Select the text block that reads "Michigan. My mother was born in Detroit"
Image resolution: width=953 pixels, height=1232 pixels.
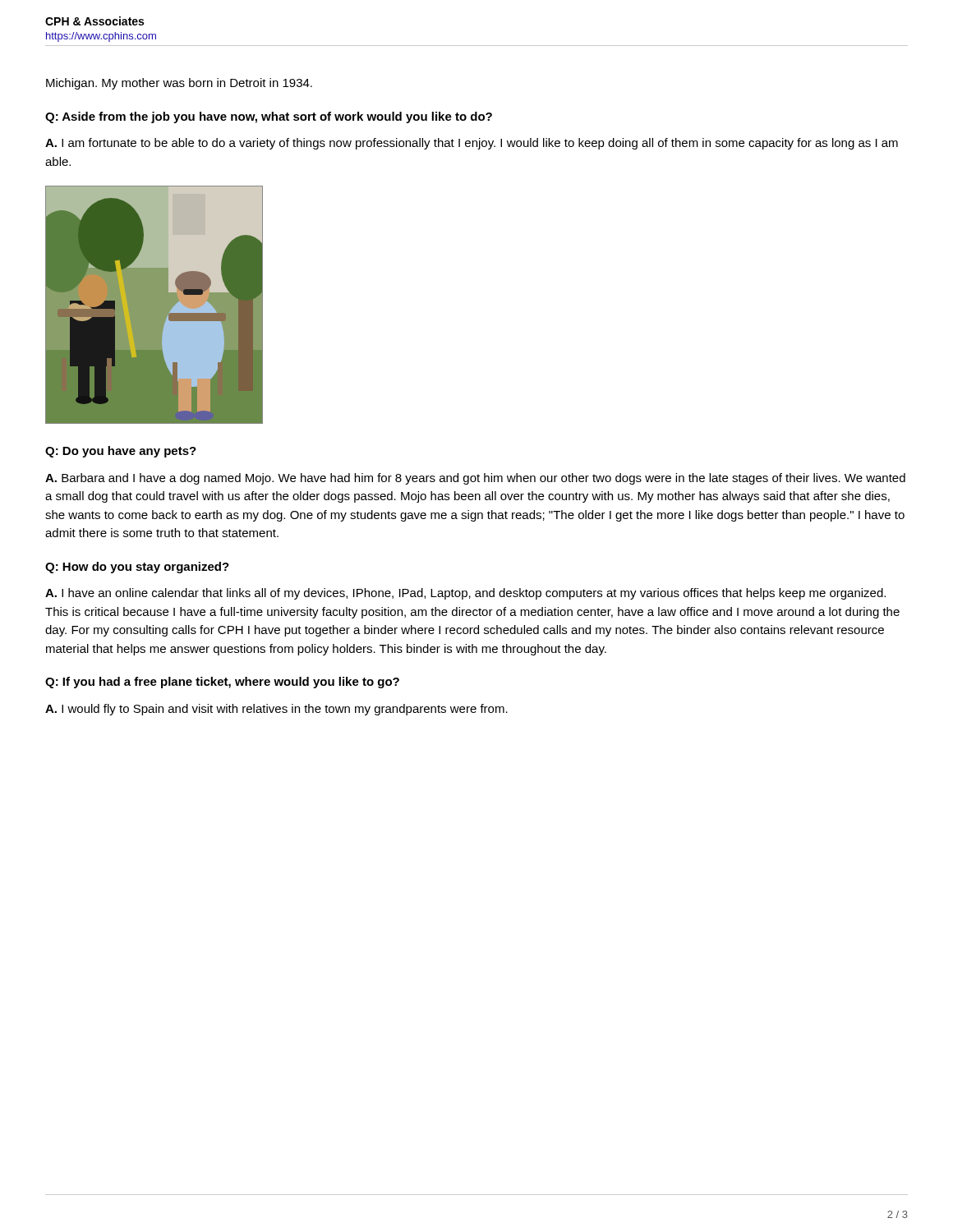coord(179,83)
